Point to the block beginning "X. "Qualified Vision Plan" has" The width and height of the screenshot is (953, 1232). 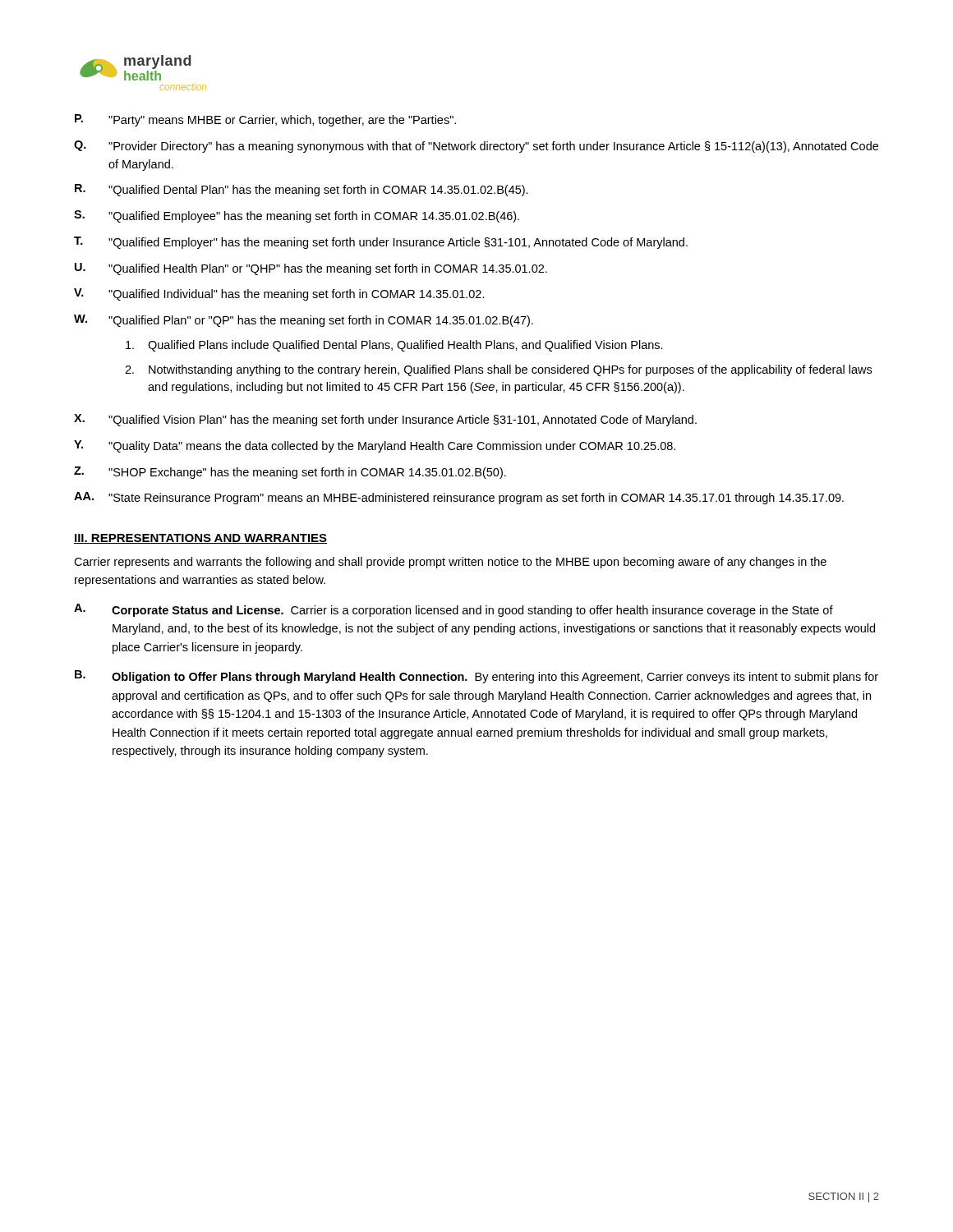point(476,420)
